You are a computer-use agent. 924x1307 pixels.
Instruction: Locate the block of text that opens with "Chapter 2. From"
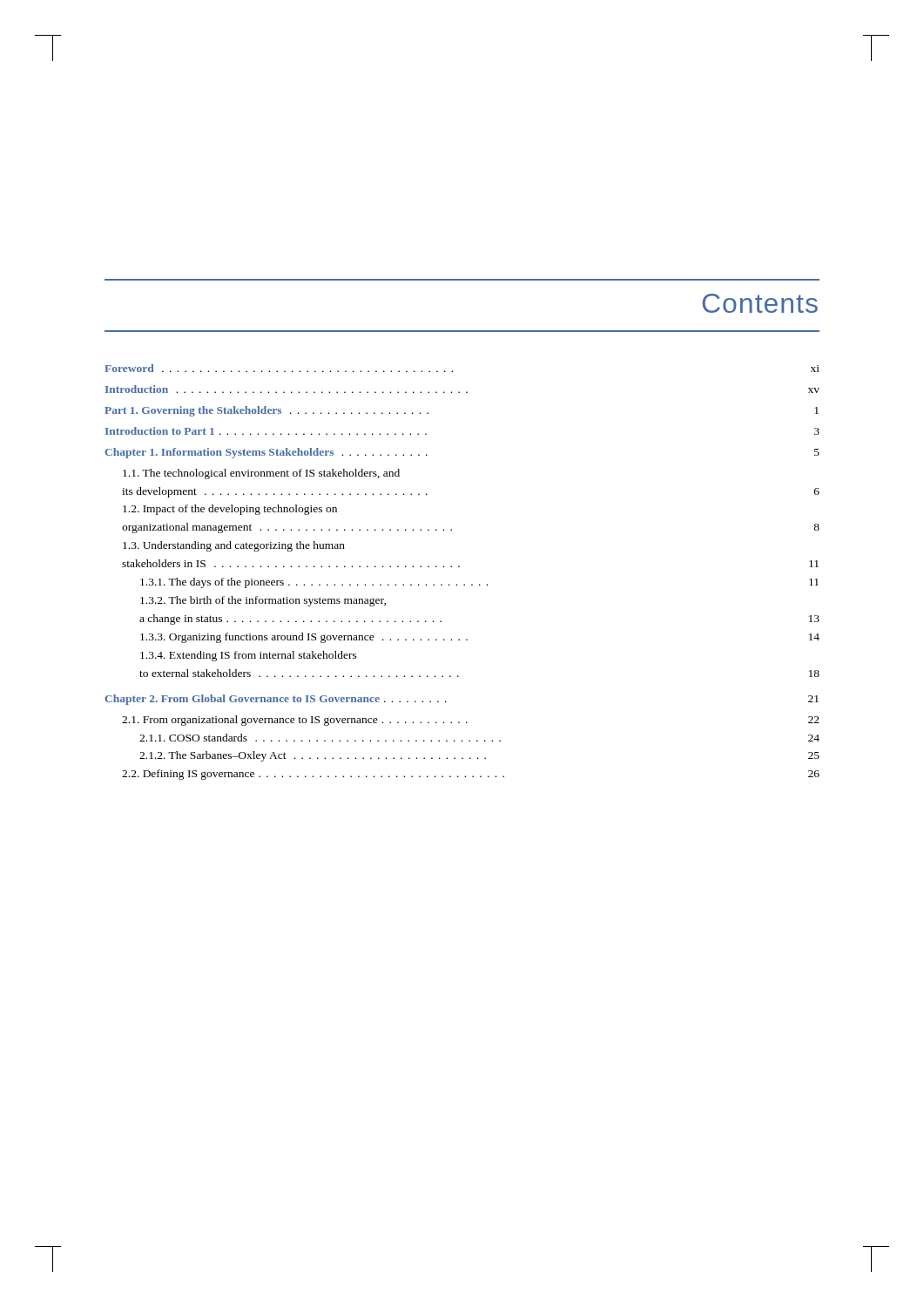point(246,699)
